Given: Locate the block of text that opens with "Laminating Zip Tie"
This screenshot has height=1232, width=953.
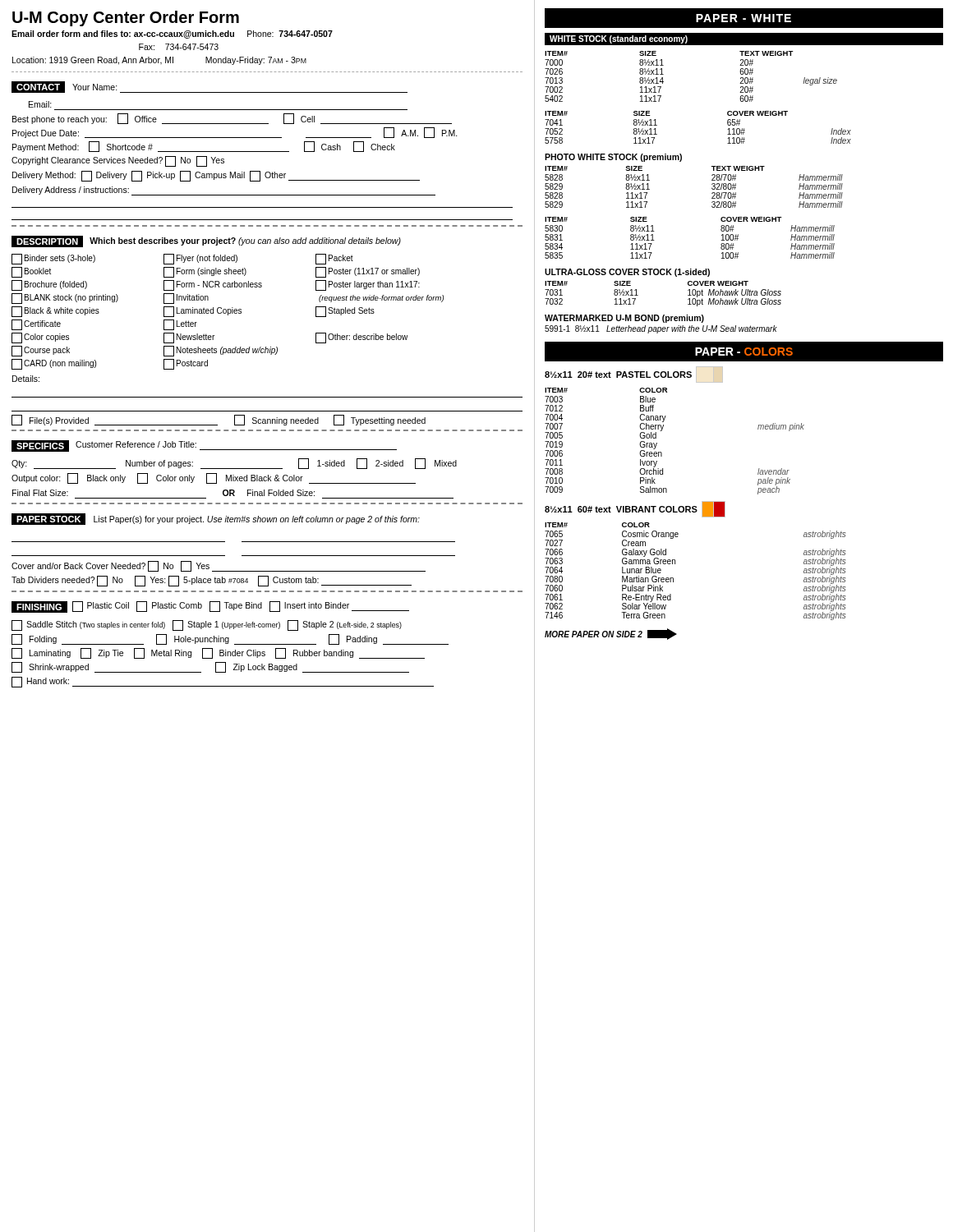Looking at the screenshot, I should (x=218, y=653).
